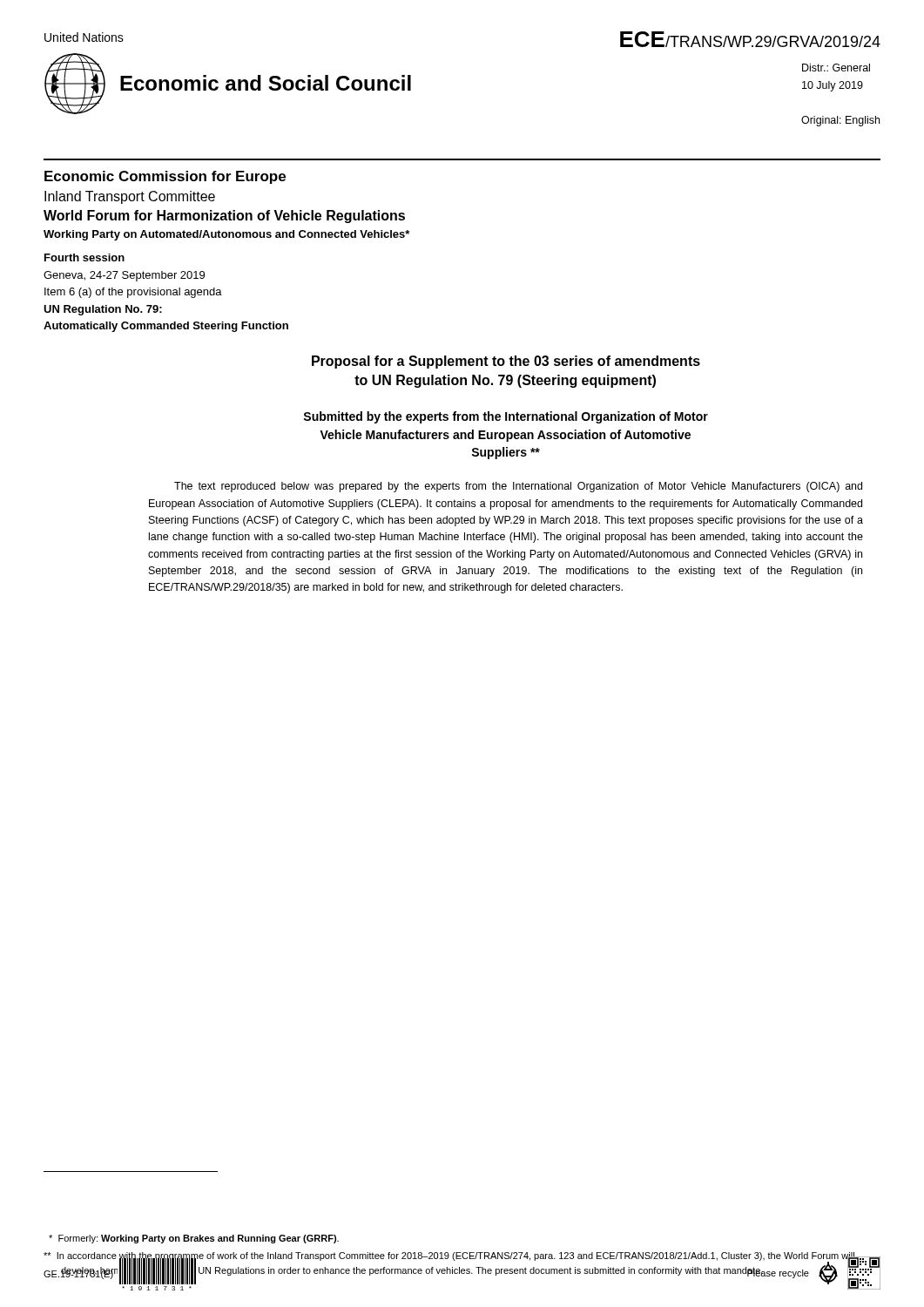
Task: Click on the title with the text "Economic and Social Council"
Action: click(x=266, y=83)
